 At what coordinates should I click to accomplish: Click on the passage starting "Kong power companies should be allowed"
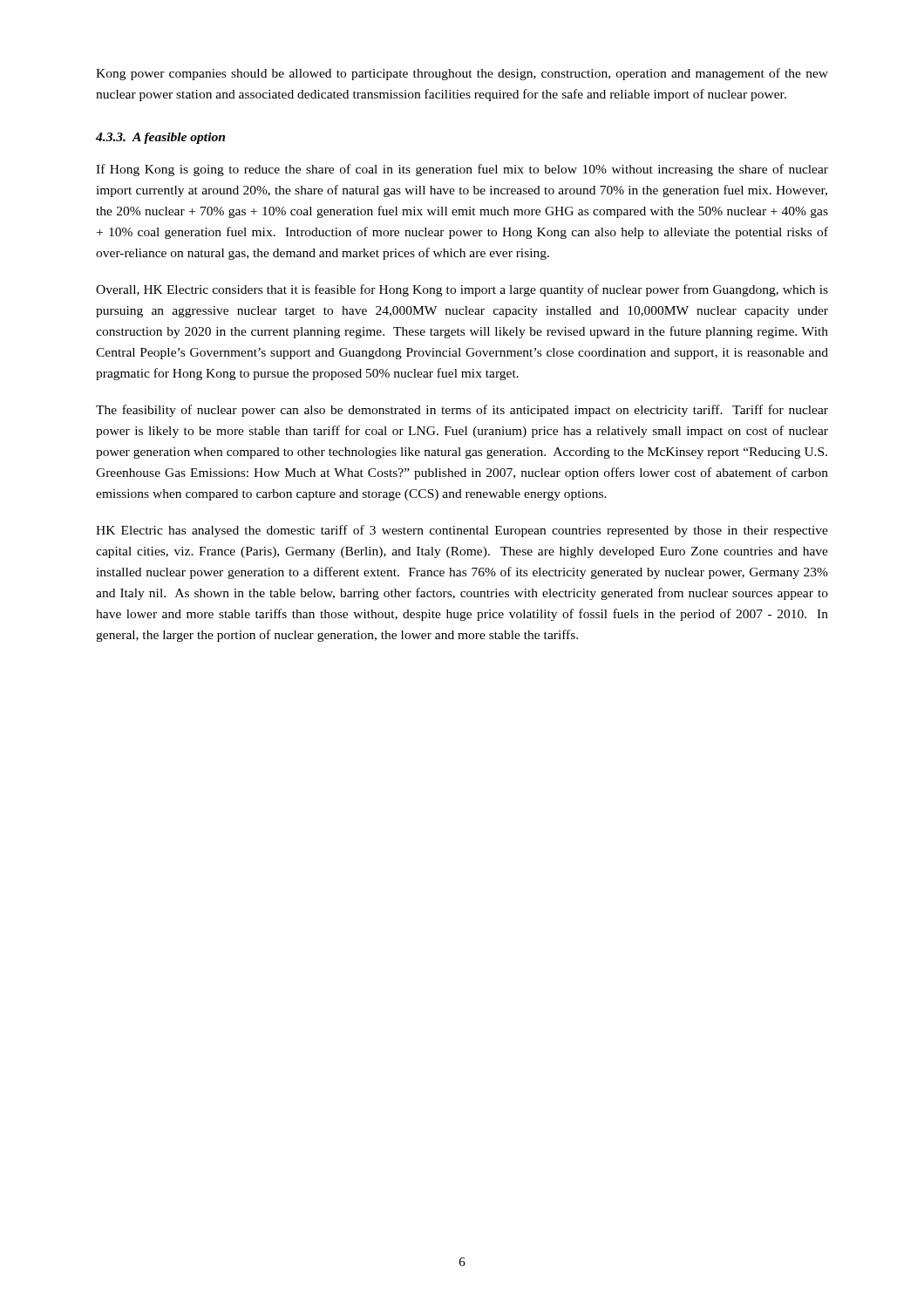click(x=462, y=83)
